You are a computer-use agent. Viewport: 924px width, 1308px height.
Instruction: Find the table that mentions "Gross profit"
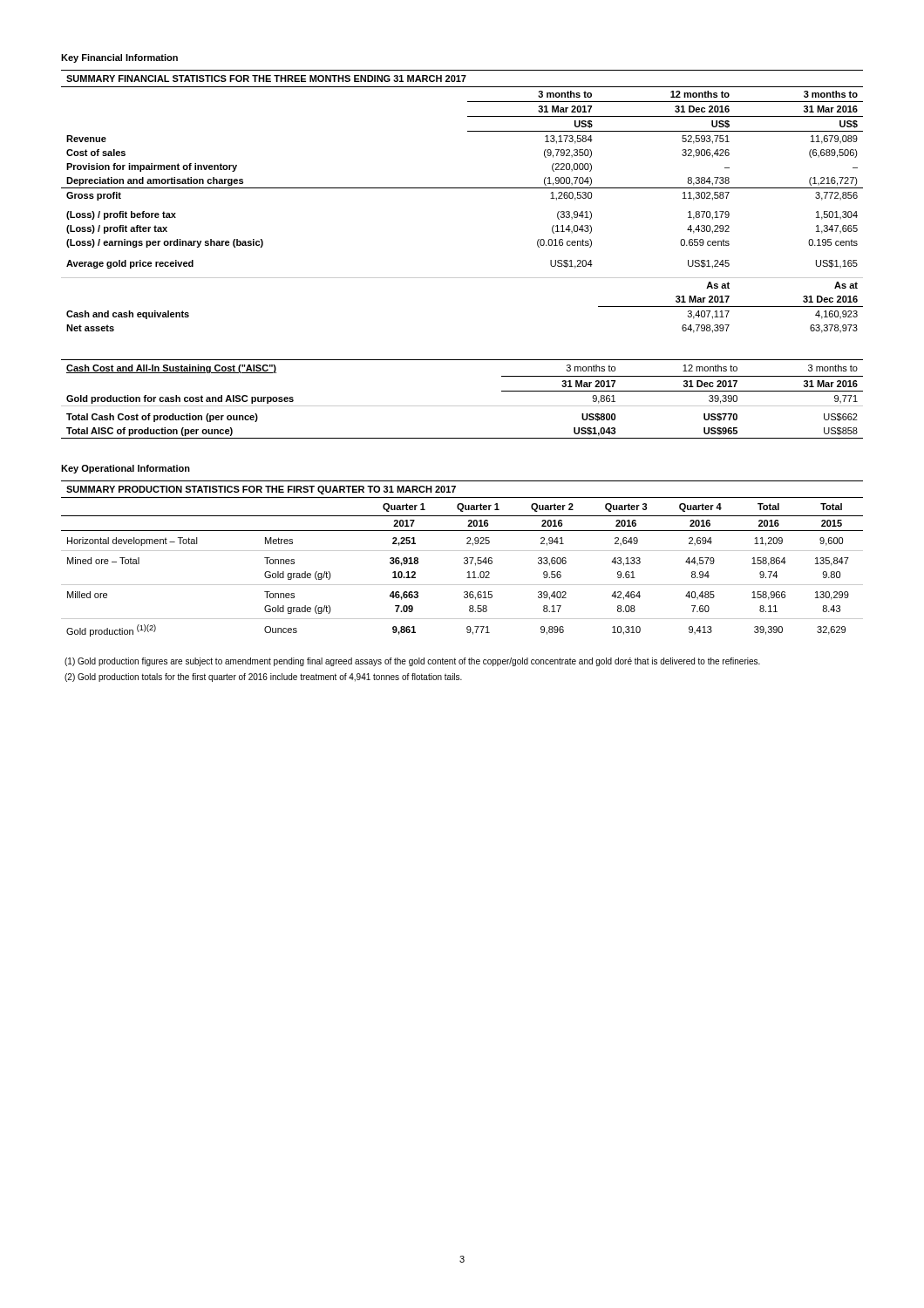pyautogui.click(x=462, y=202)
